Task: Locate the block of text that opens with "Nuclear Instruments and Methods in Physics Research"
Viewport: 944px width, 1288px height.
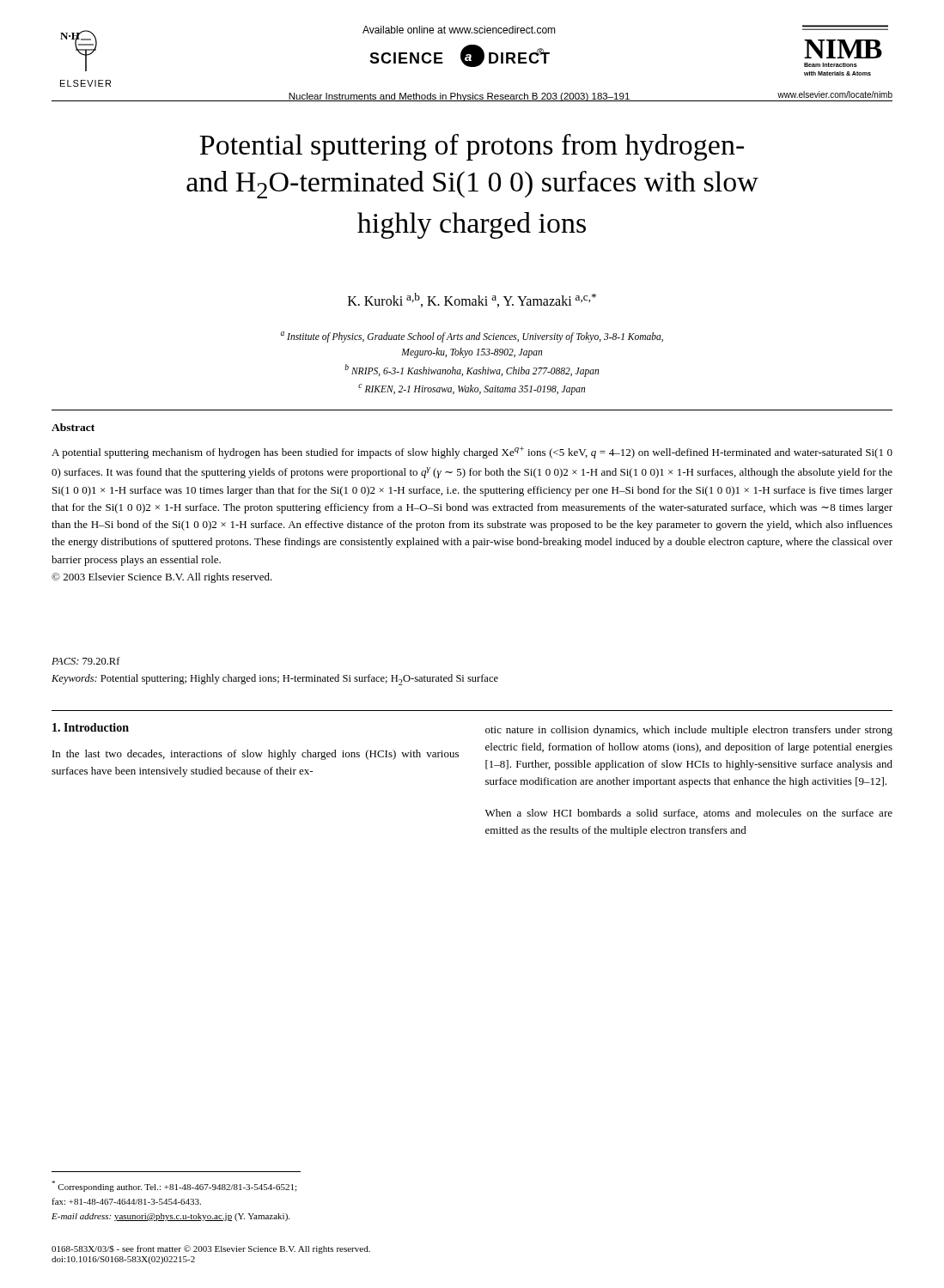Action: 459,96
